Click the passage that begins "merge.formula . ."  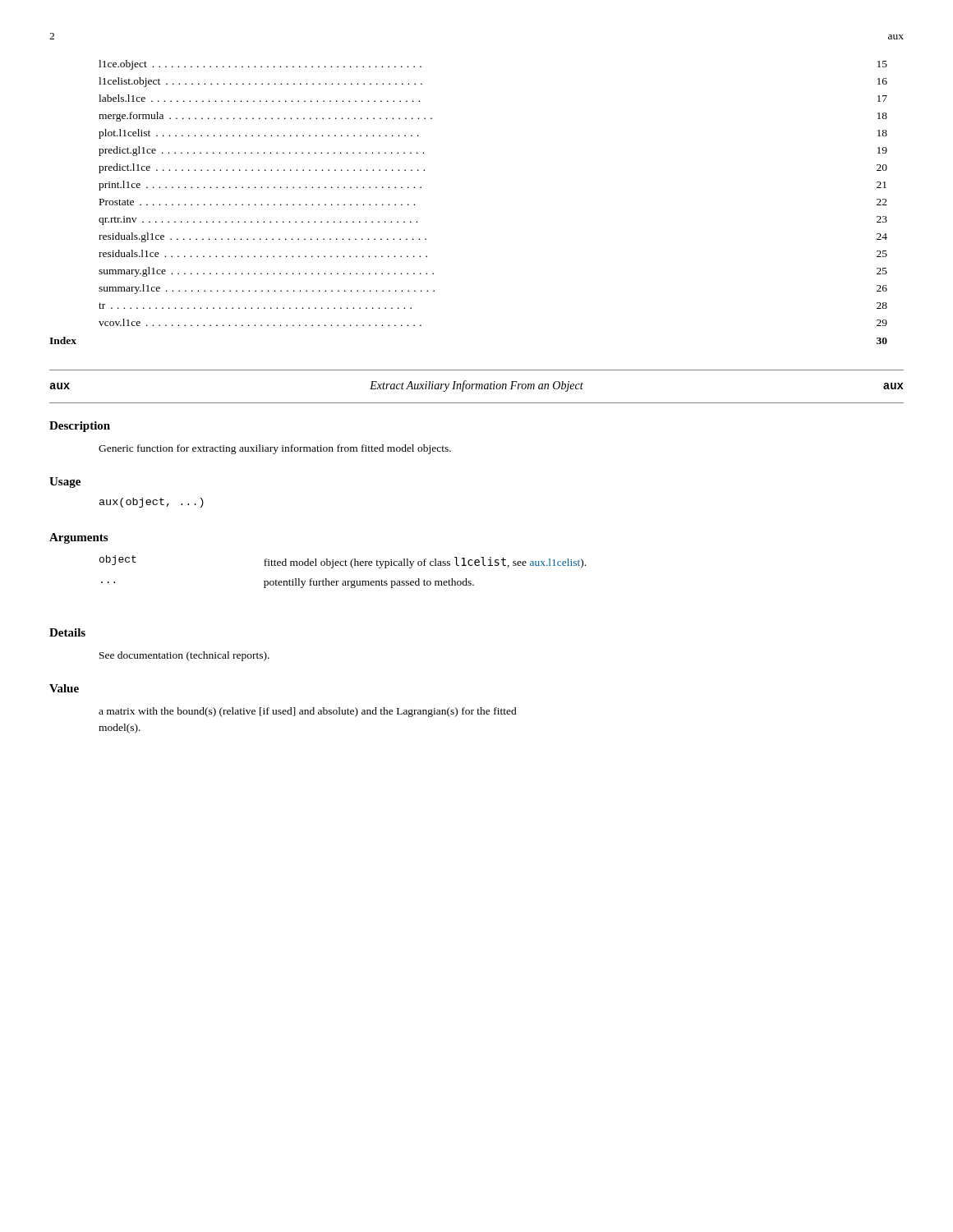pyautogui.click(x=130, y=116)
